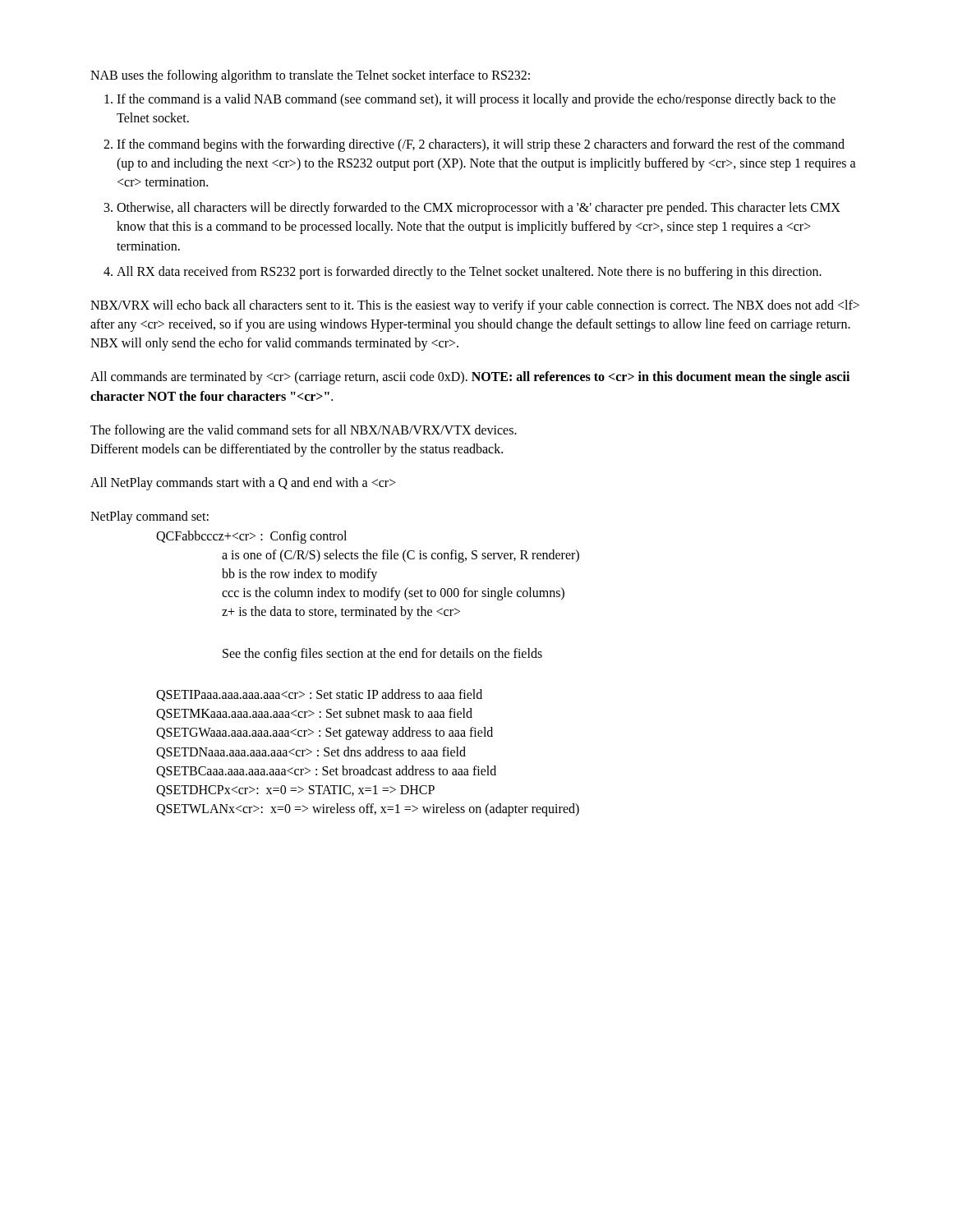Find the block on this page that starts "The following are the valid command sets for"
953x1232 pixels.
304,439
